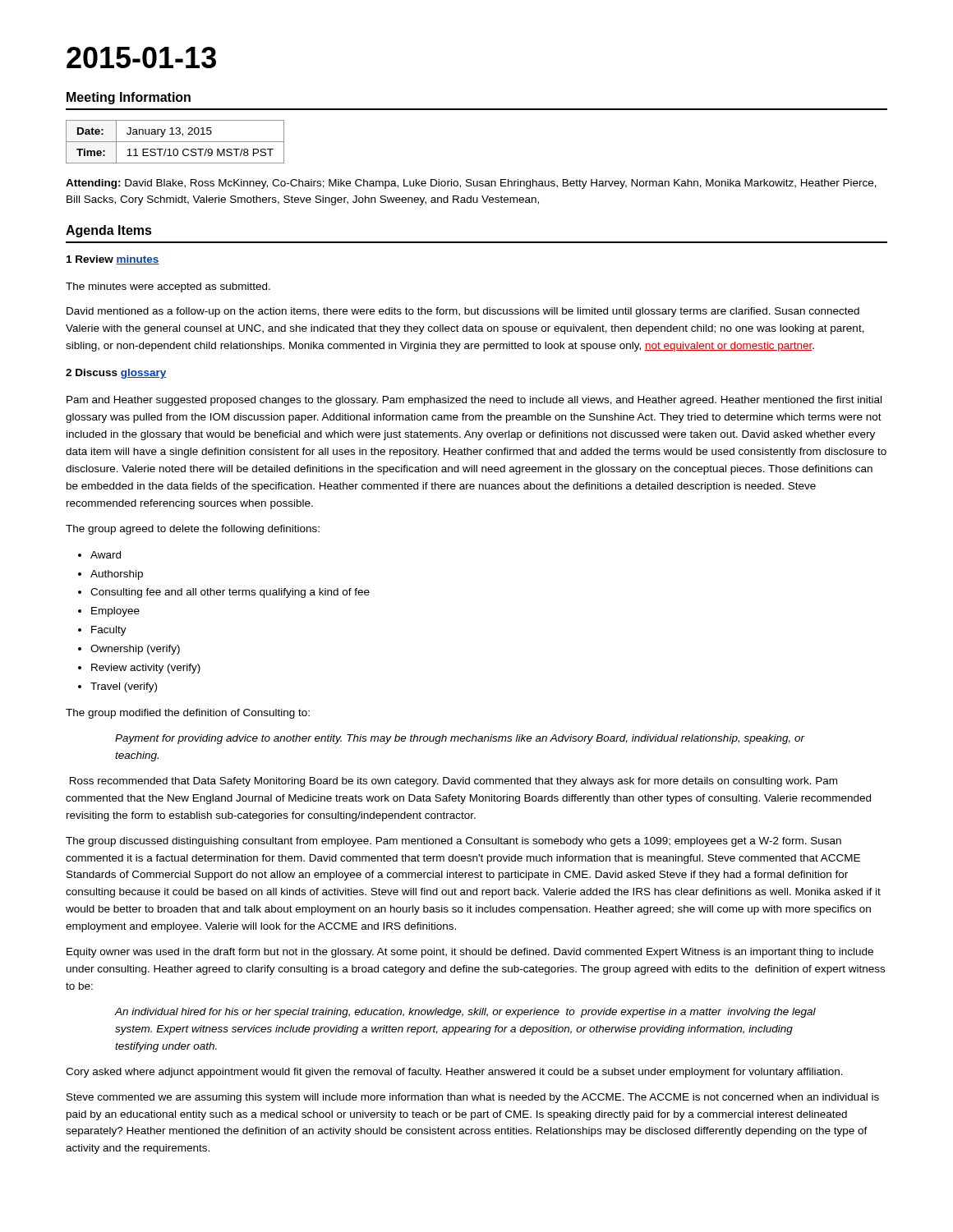Navigate to the text block starting "Attending: David Blake, Ross"
953x1232 pixels.
[471, 191]
